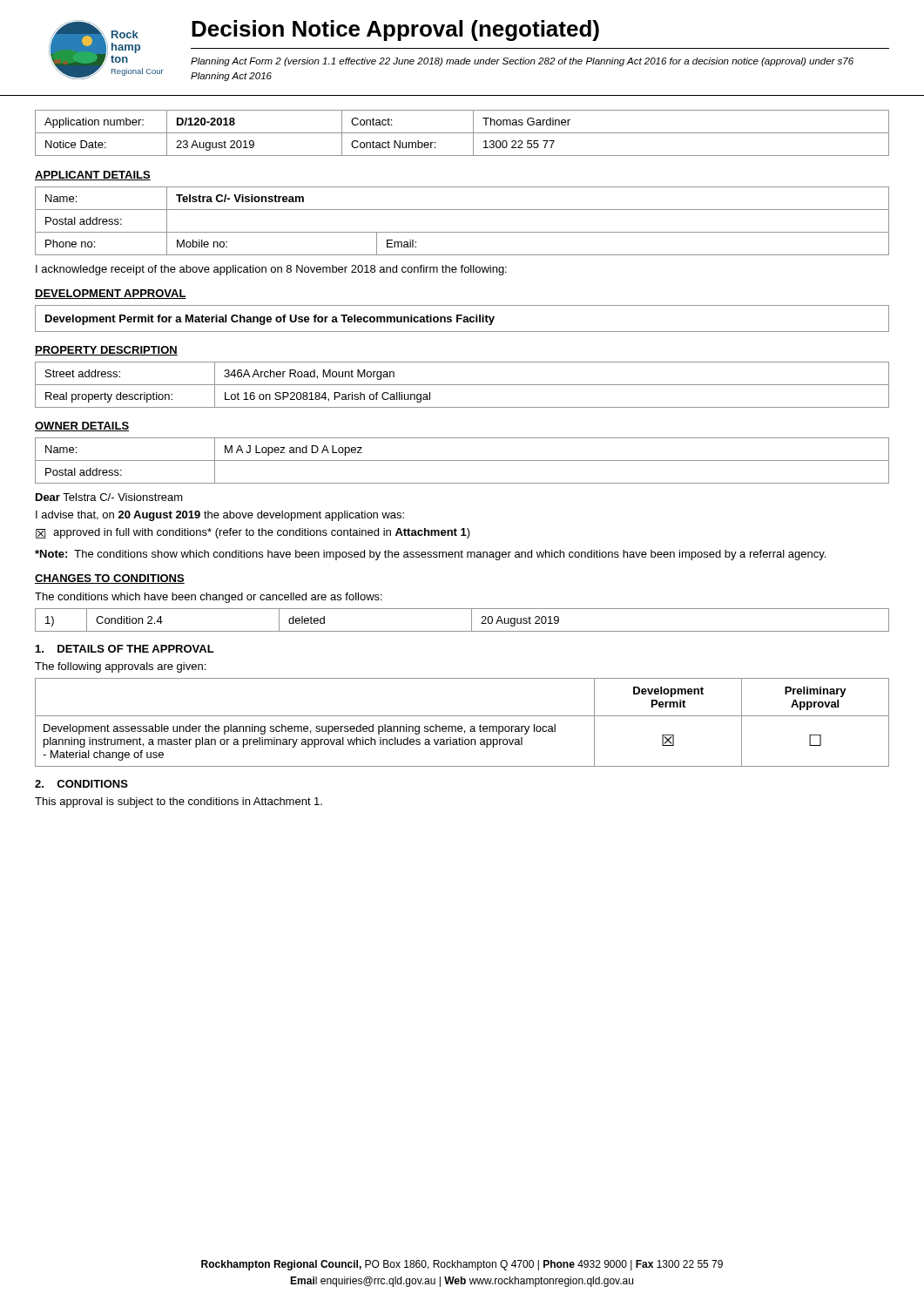Click the passage that begins "This approval is subject to the conditions in"
Screen dimensions: 1307x924
179,801
